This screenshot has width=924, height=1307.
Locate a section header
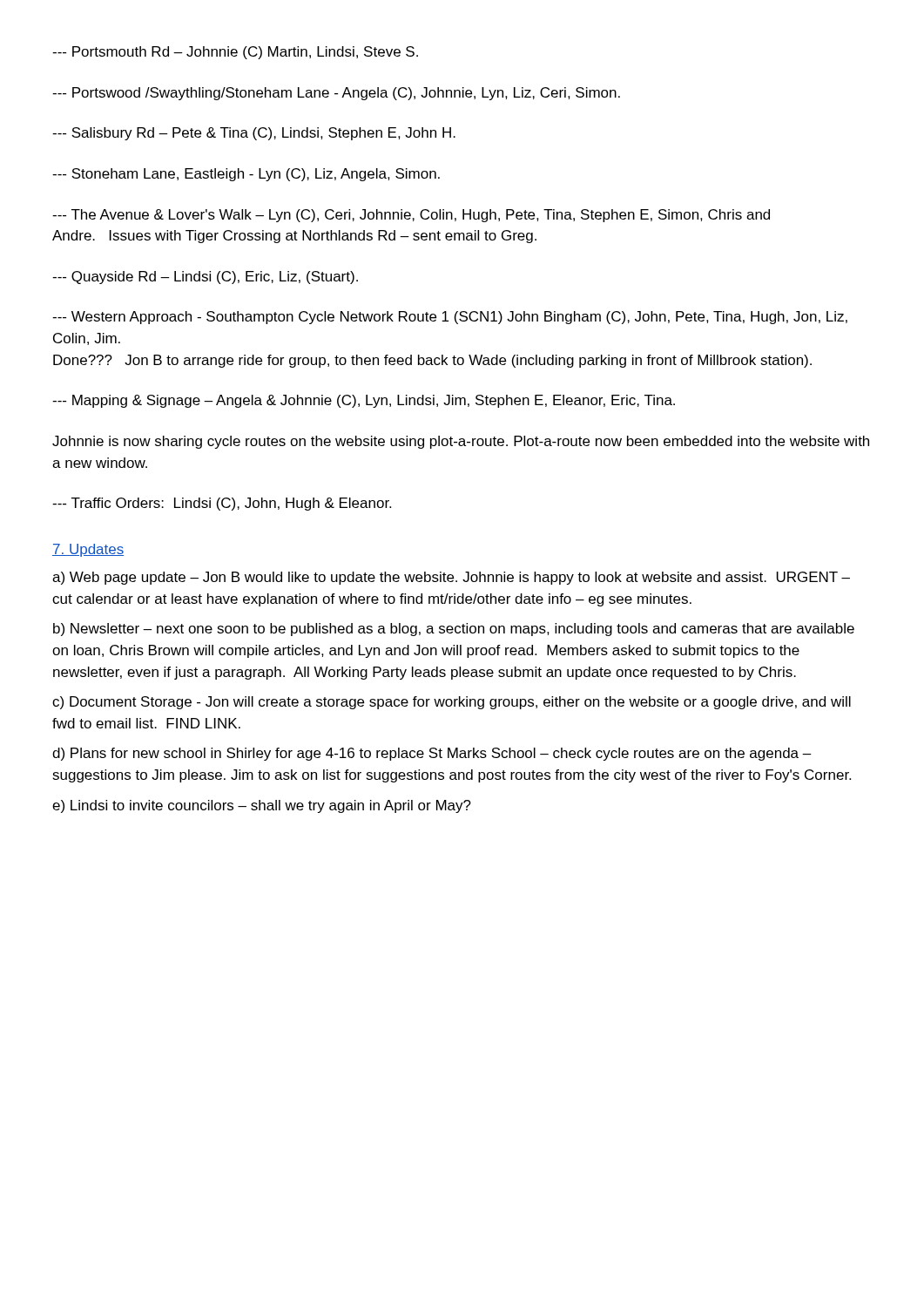[x=88, y=549]
